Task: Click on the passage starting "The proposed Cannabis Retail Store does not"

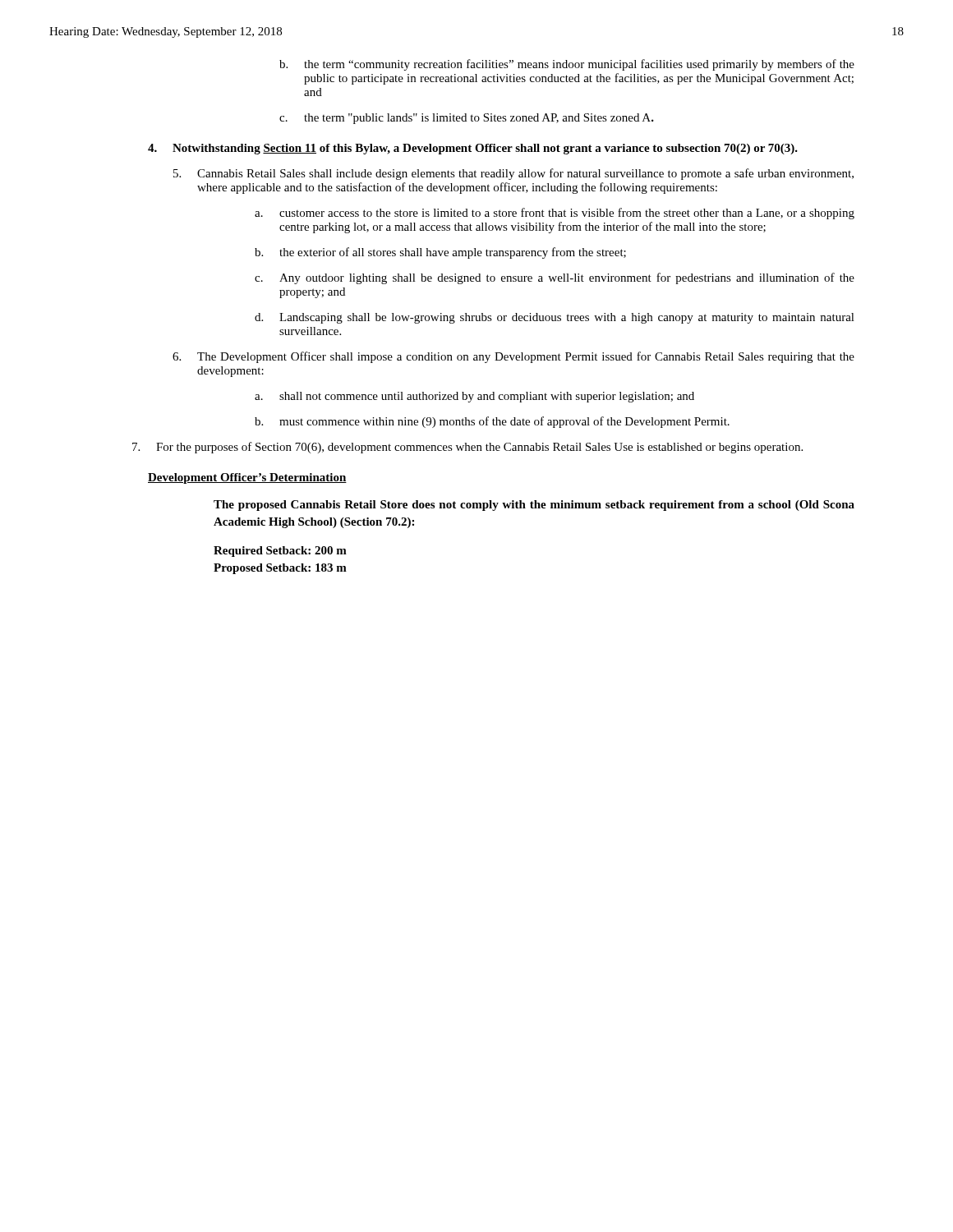Action: 534,513
